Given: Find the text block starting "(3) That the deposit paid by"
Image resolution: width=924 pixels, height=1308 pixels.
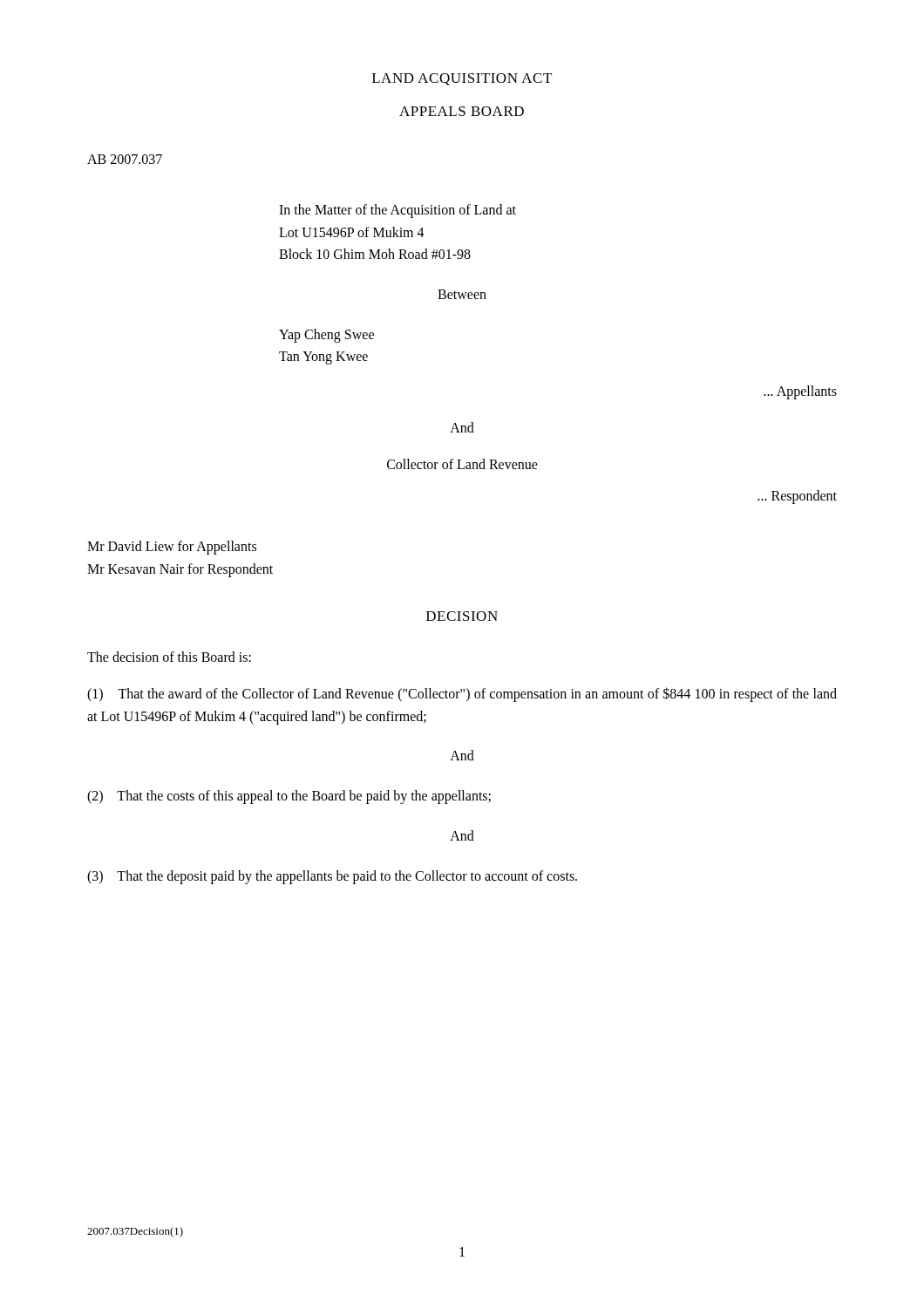Looking at the screenshot, I should pyautogui.click(x=333, y=876).
